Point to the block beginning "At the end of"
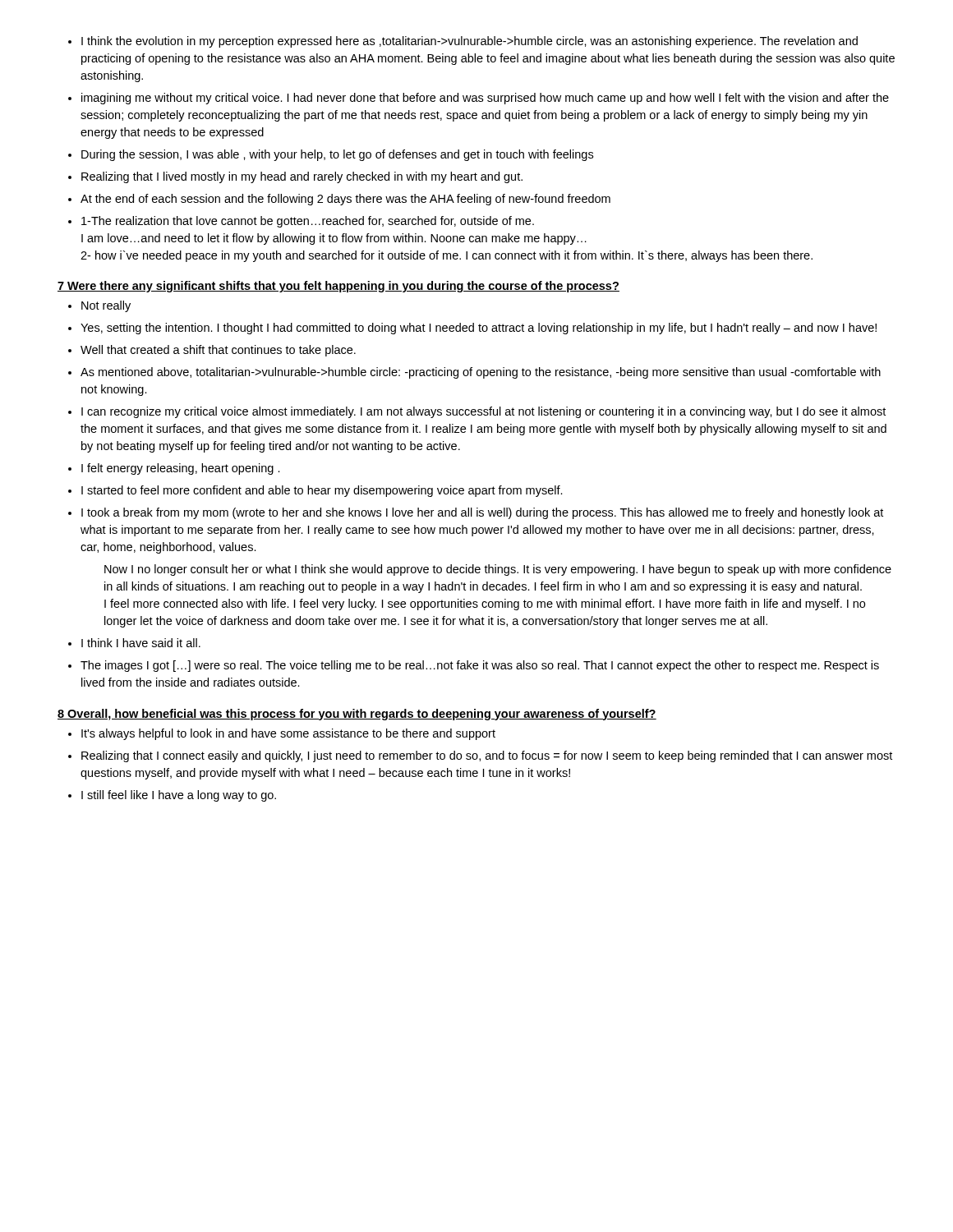This screenshot has height=1232, width=953. (488, 199)
